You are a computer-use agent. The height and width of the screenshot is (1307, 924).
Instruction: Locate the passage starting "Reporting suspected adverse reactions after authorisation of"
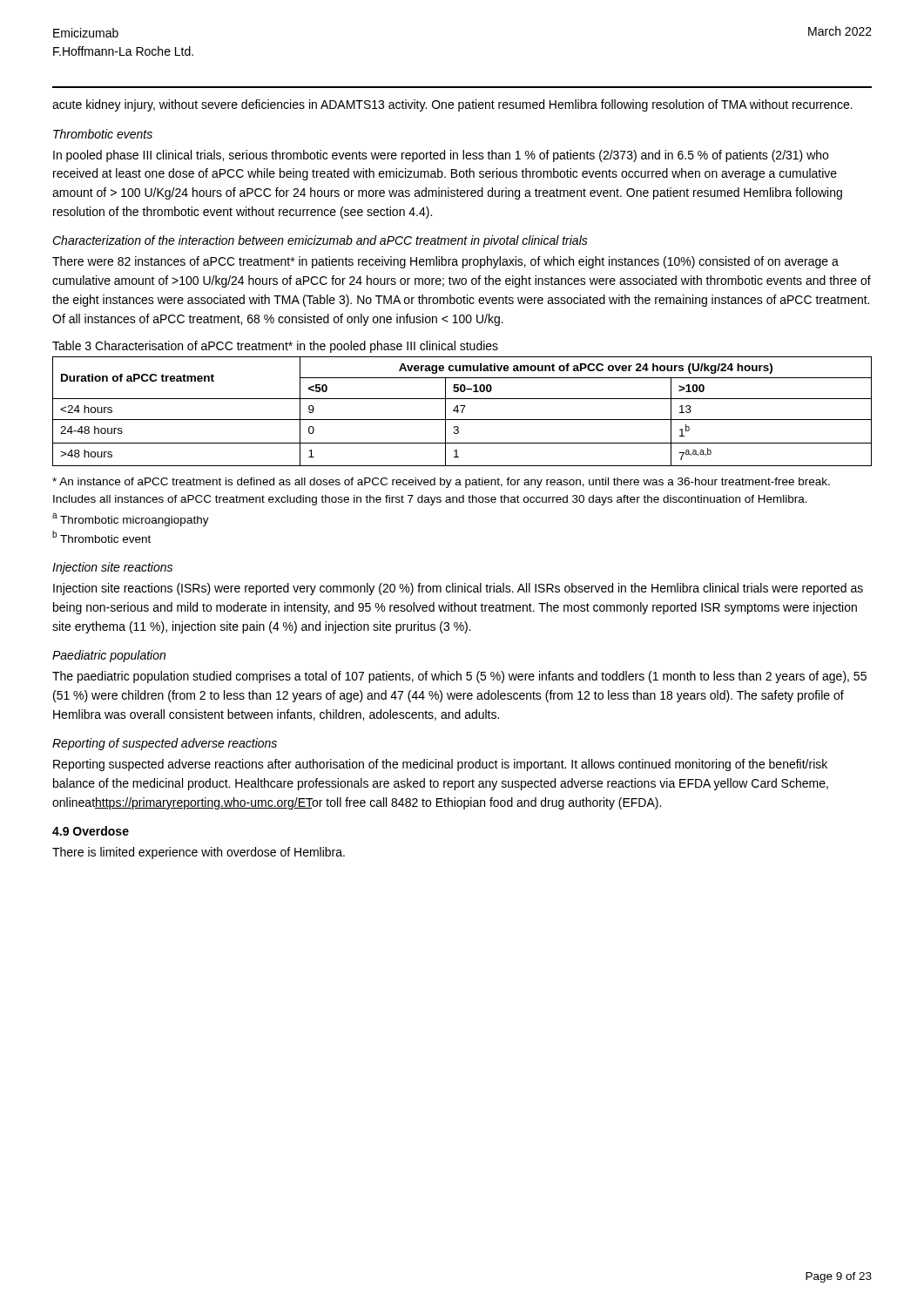441,783
